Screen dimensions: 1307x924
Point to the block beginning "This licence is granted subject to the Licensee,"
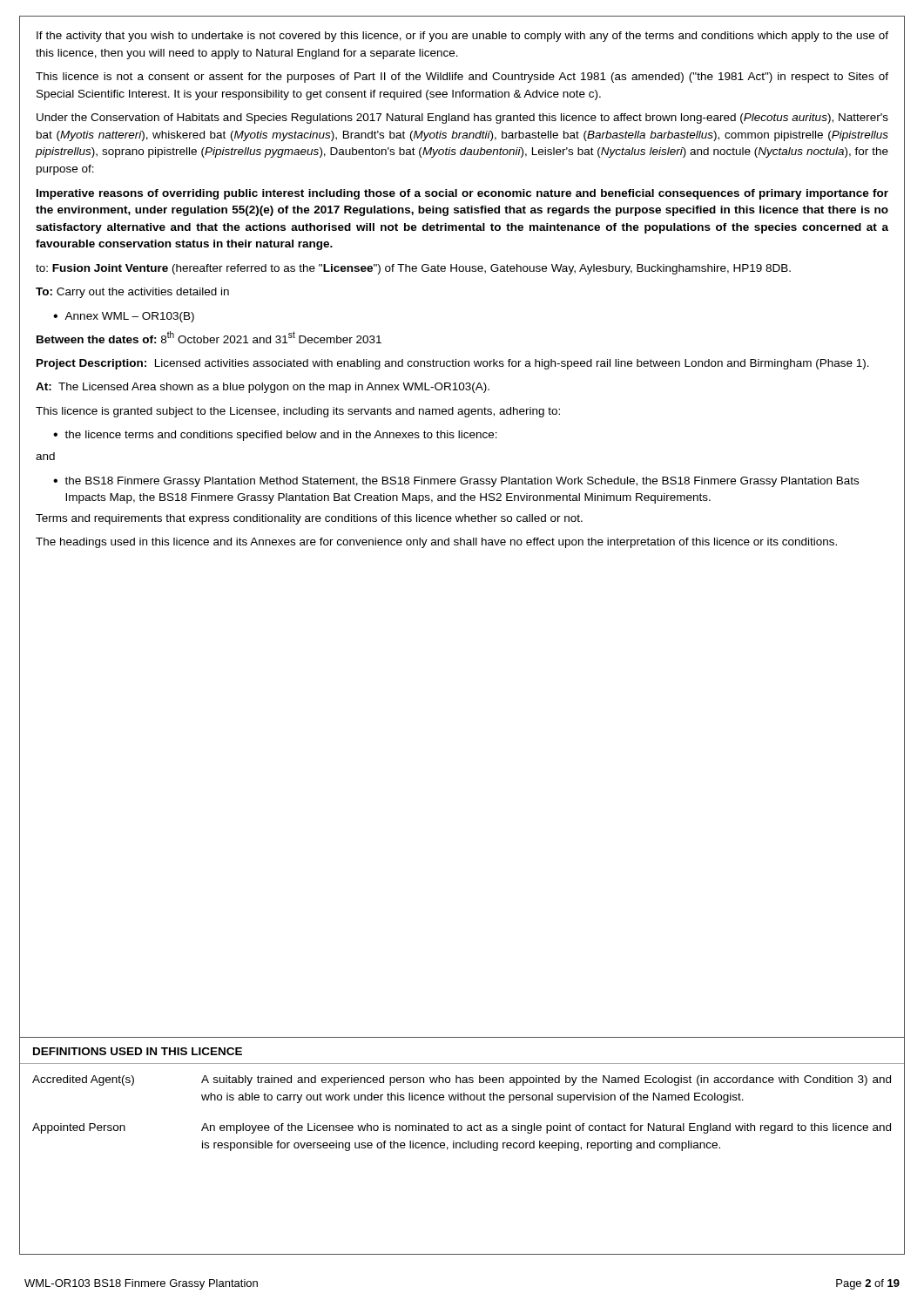click(462, 411)
